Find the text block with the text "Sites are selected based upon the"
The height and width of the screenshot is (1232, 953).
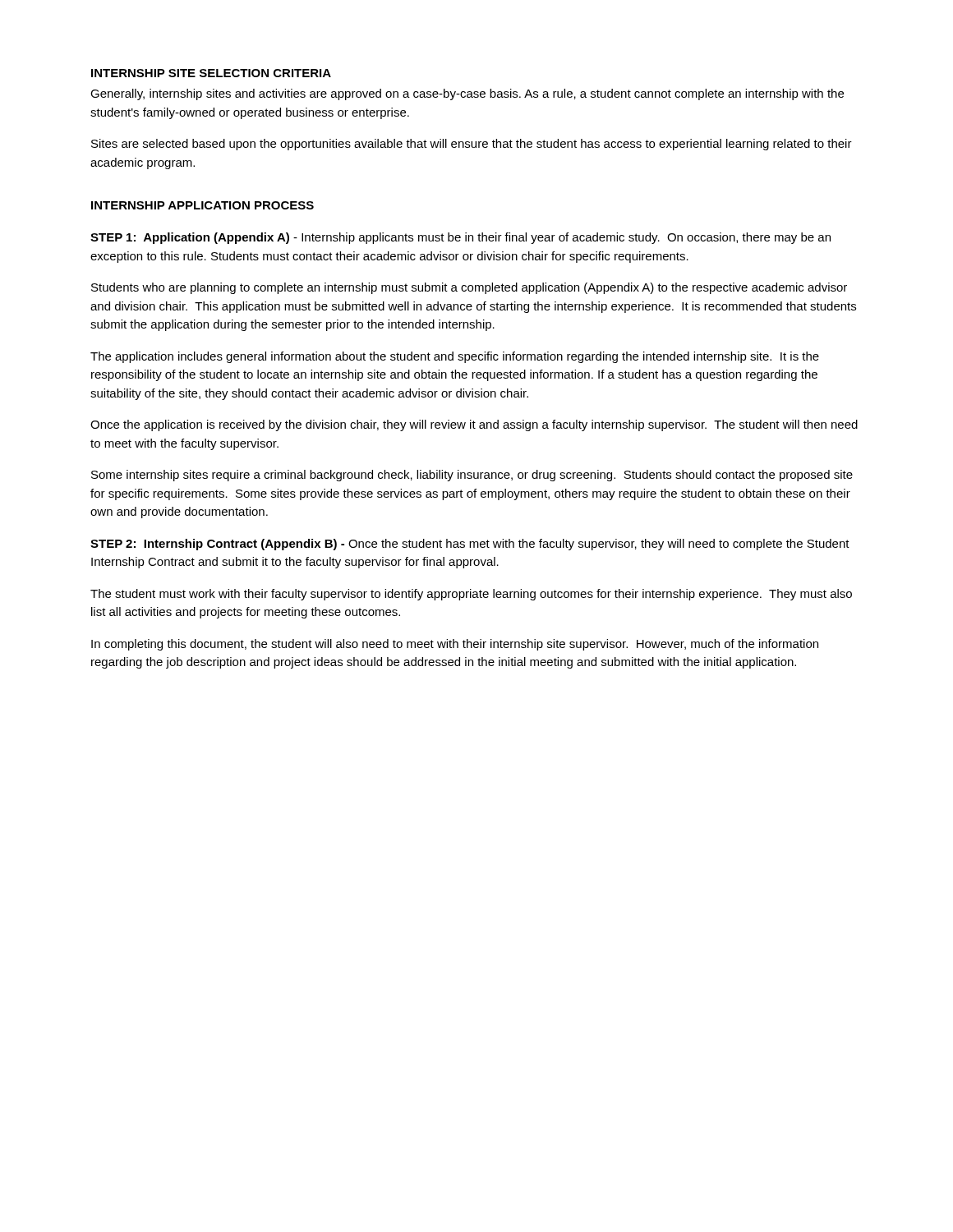coord(471,153)
